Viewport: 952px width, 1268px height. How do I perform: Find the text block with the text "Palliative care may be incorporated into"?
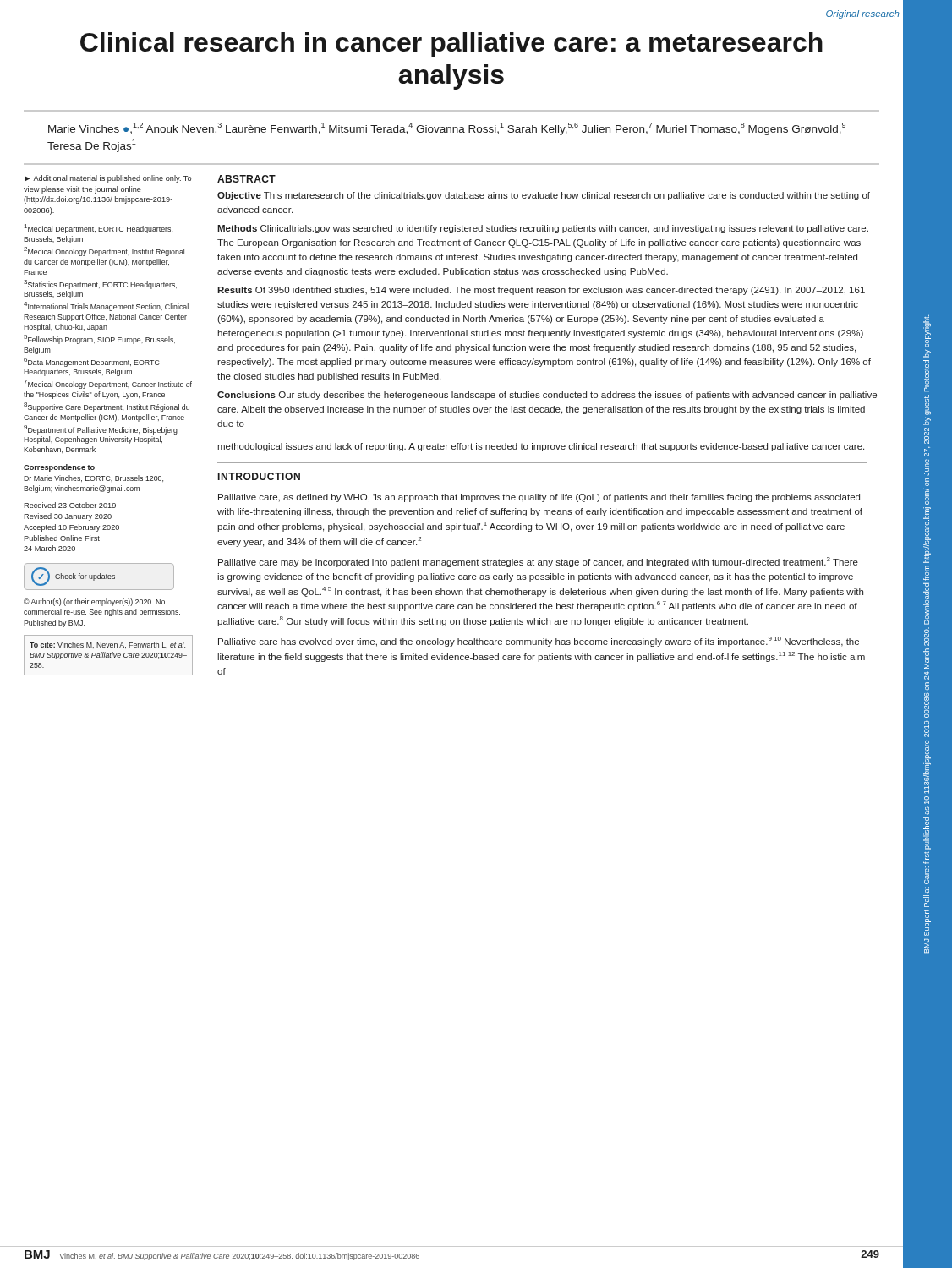(x=541, y=591)
